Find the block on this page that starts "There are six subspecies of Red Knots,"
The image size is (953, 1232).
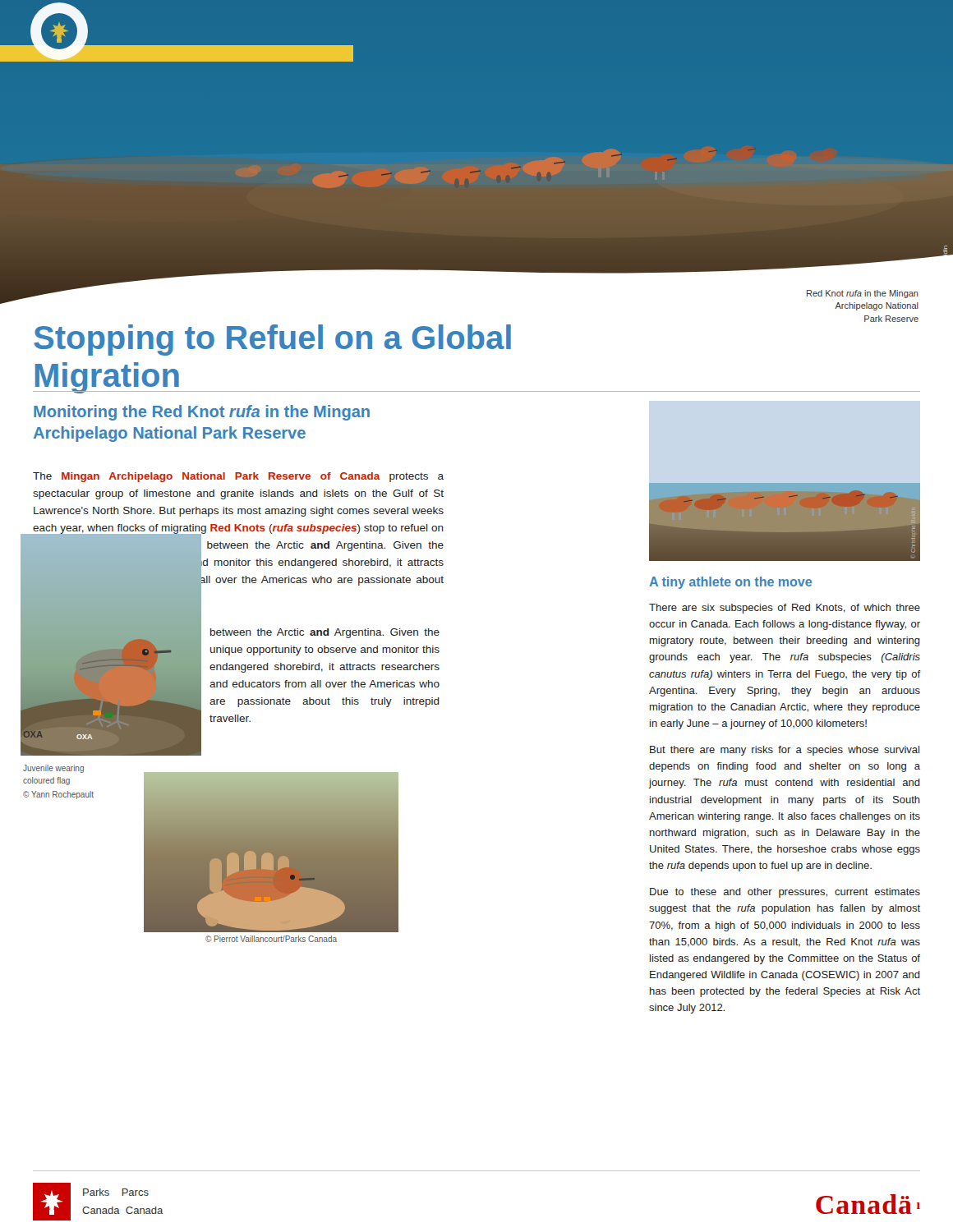point(785,808)
